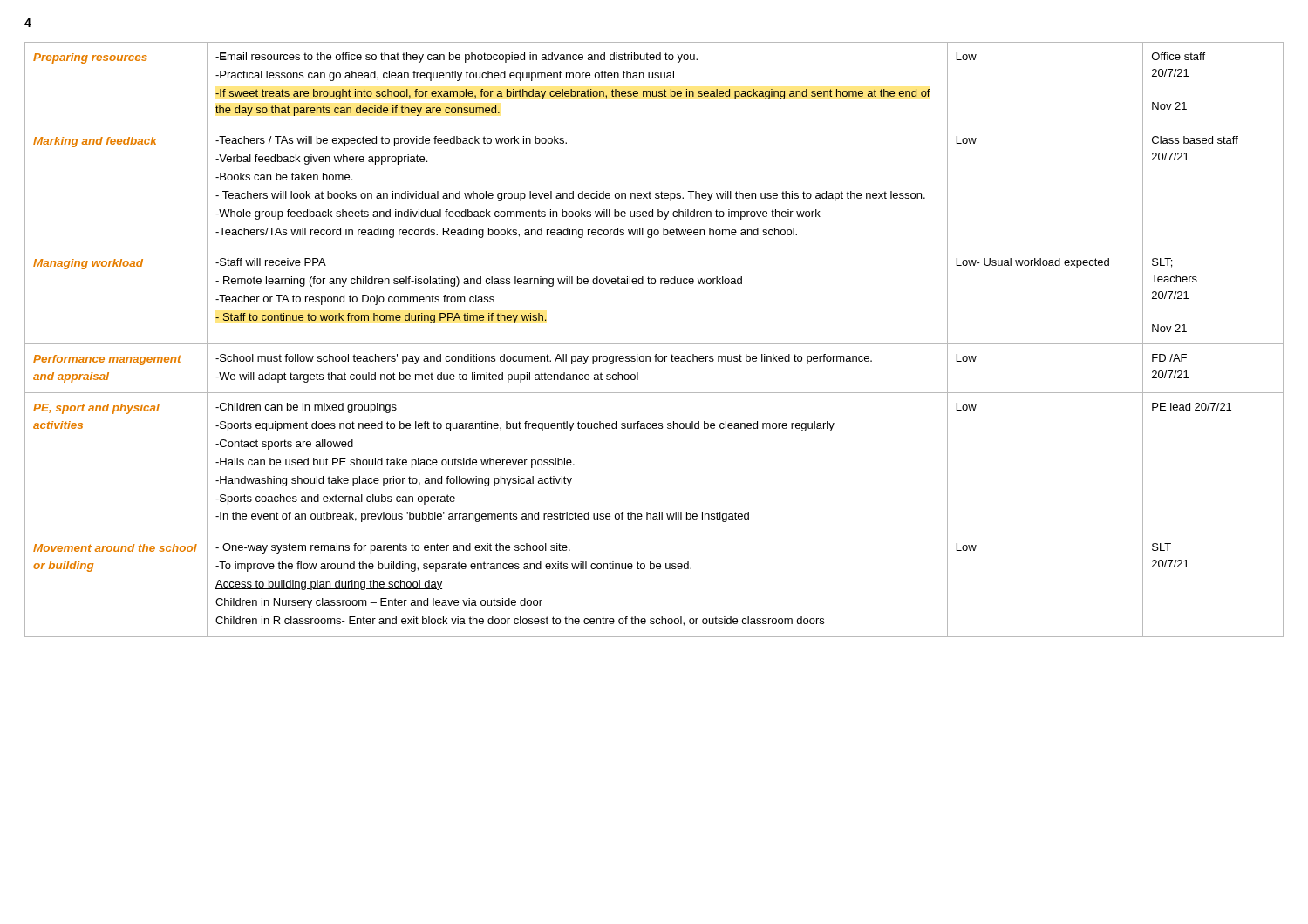Click the table
Screen dimensions: 924x1308
tap(654, 340)
